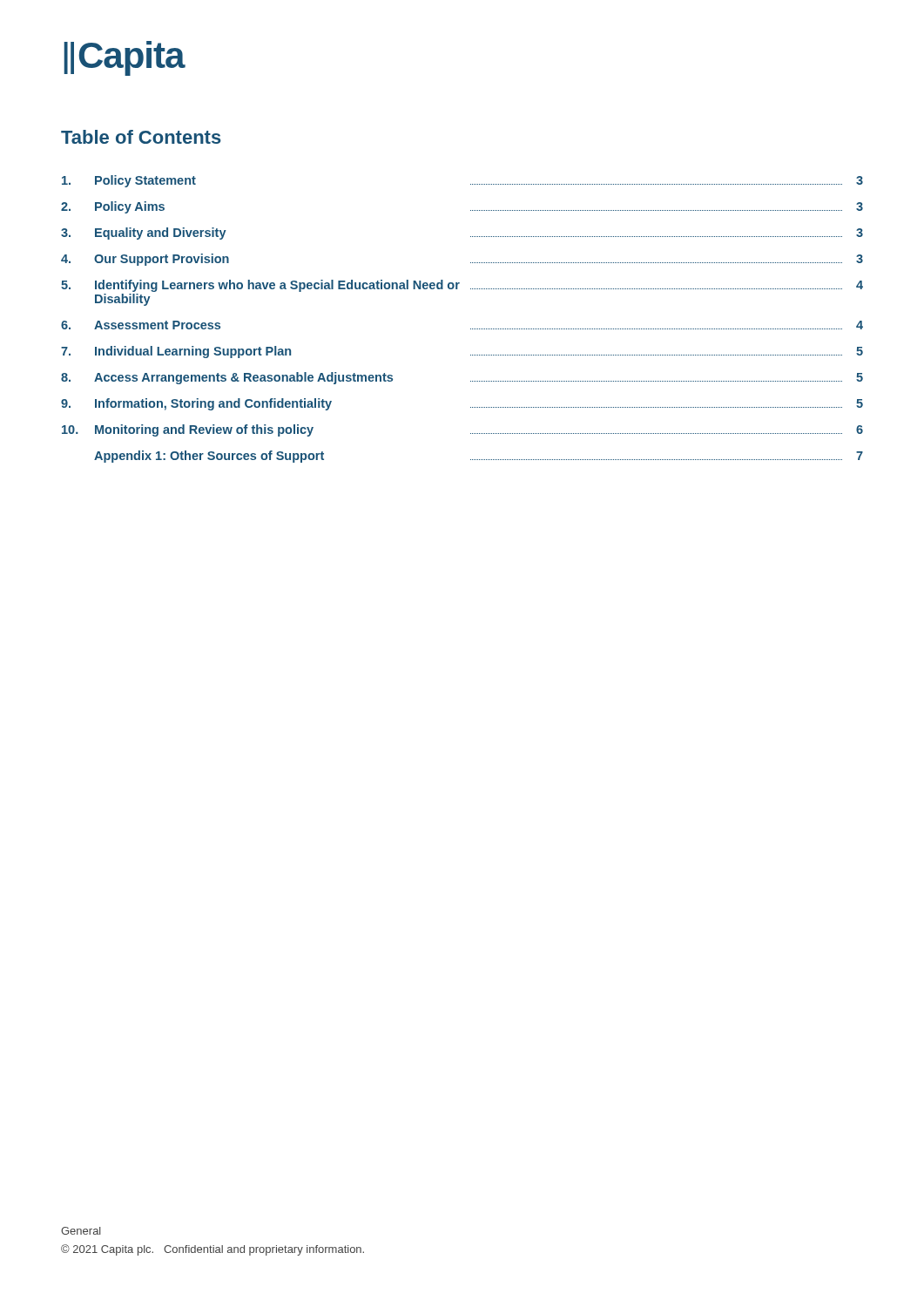Find the passage starting "9. Information, Storing and"

tap(462, 403)
